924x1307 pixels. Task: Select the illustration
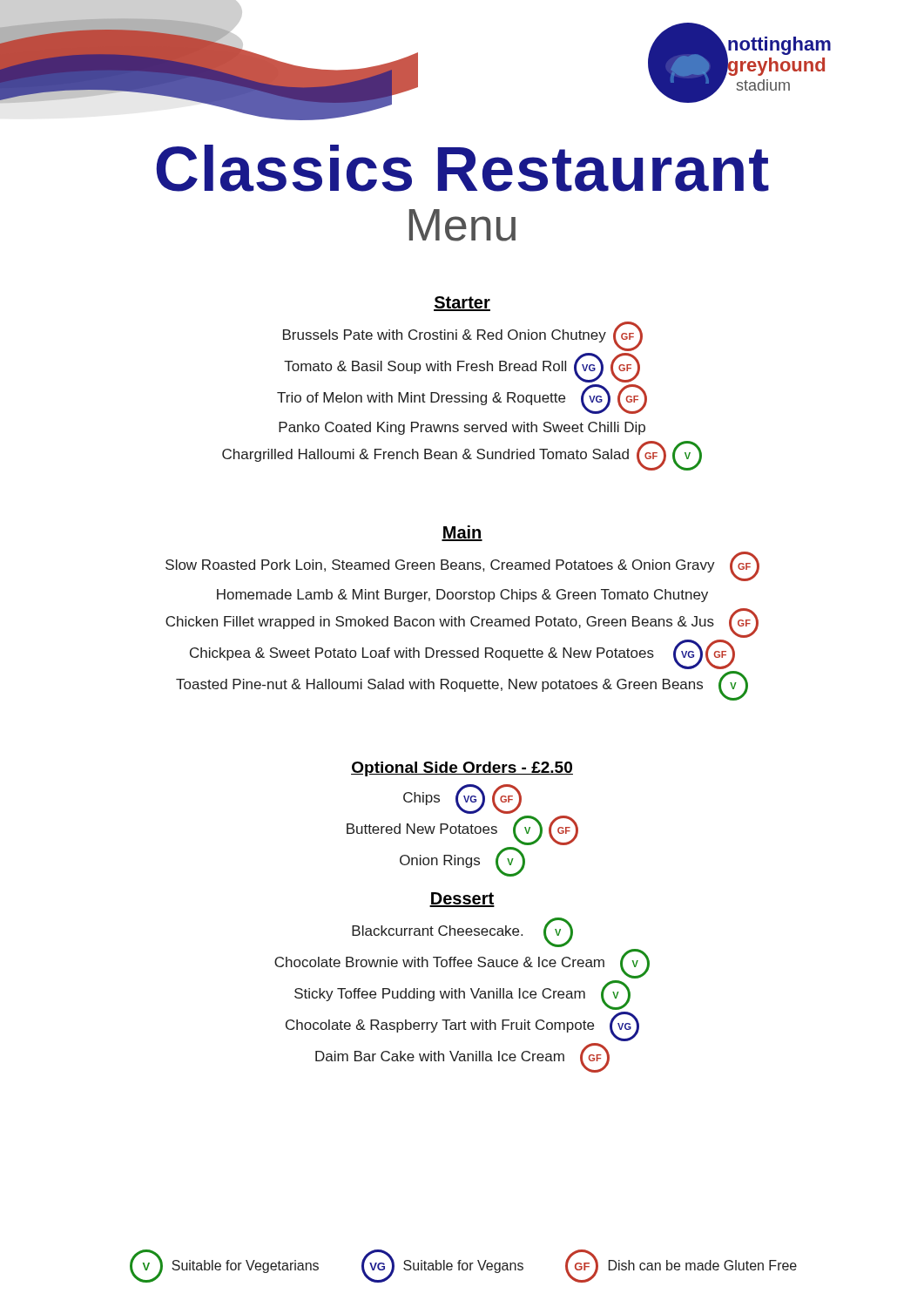(x=462, y=63)
